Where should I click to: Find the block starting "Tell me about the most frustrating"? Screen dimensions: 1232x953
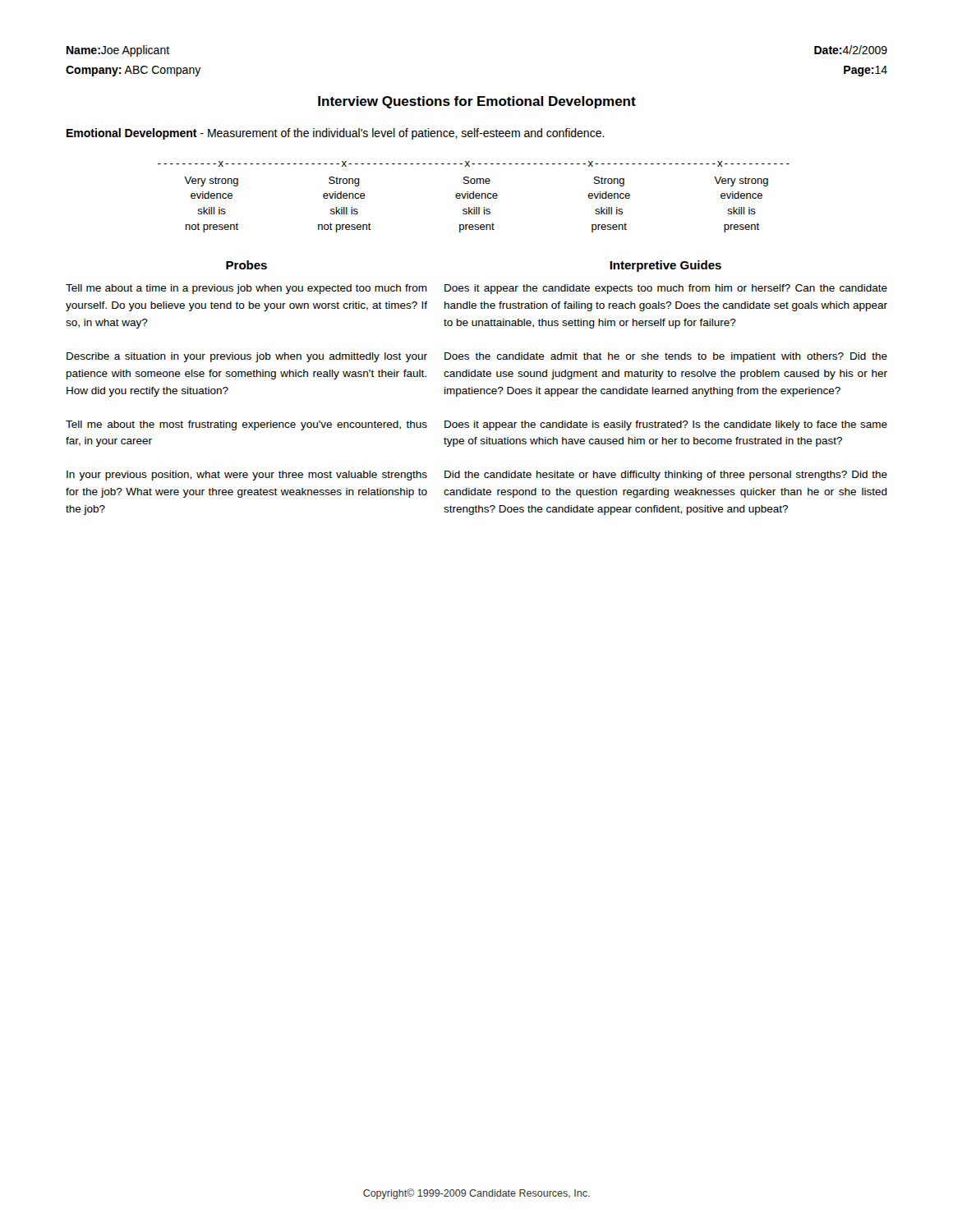[246, 432]
